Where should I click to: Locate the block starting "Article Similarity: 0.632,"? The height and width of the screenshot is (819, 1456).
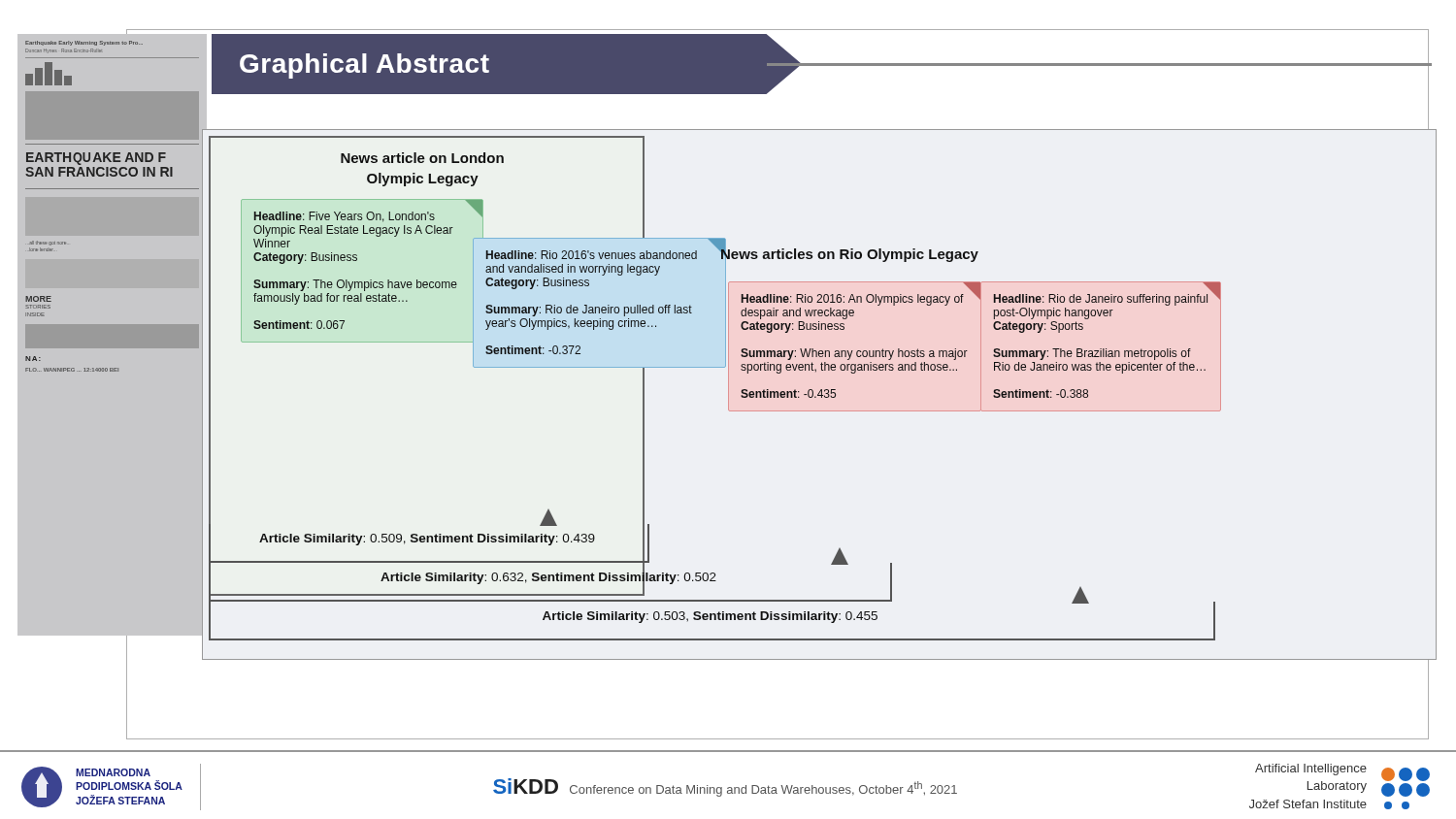(x=548, y=577)
